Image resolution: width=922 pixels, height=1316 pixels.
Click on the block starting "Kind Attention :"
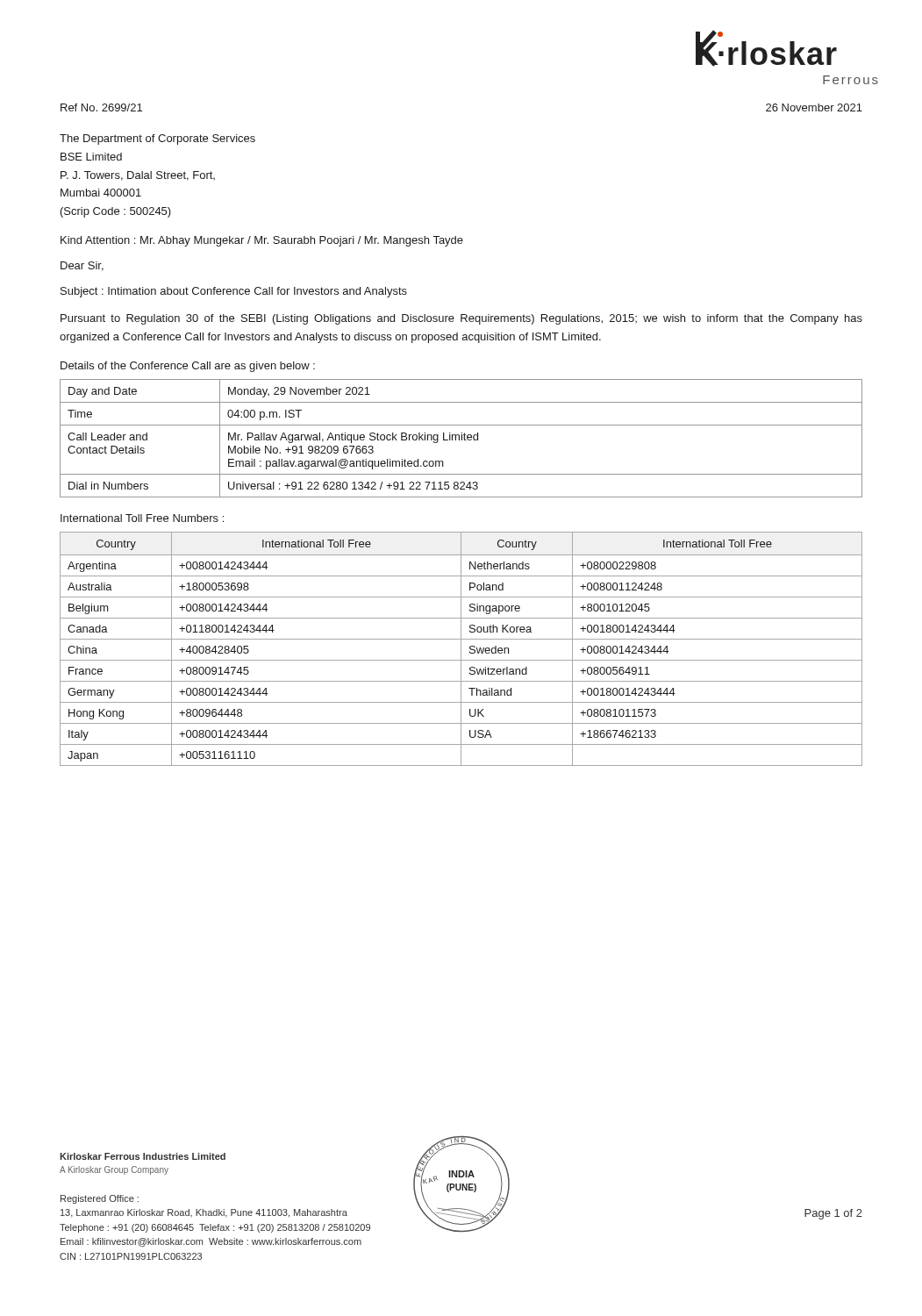point(261,240)
